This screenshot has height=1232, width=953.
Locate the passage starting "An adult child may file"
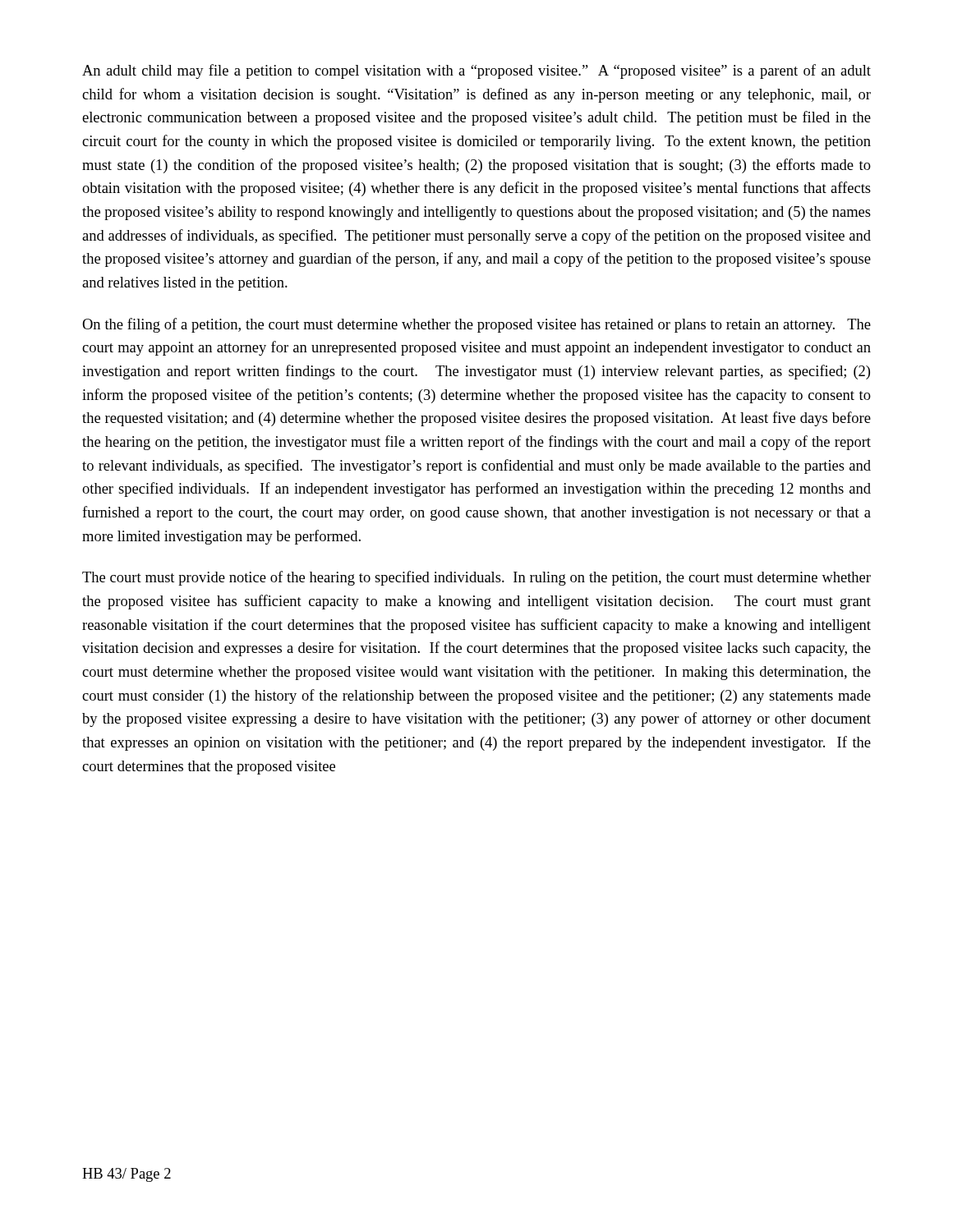[476, 177]
